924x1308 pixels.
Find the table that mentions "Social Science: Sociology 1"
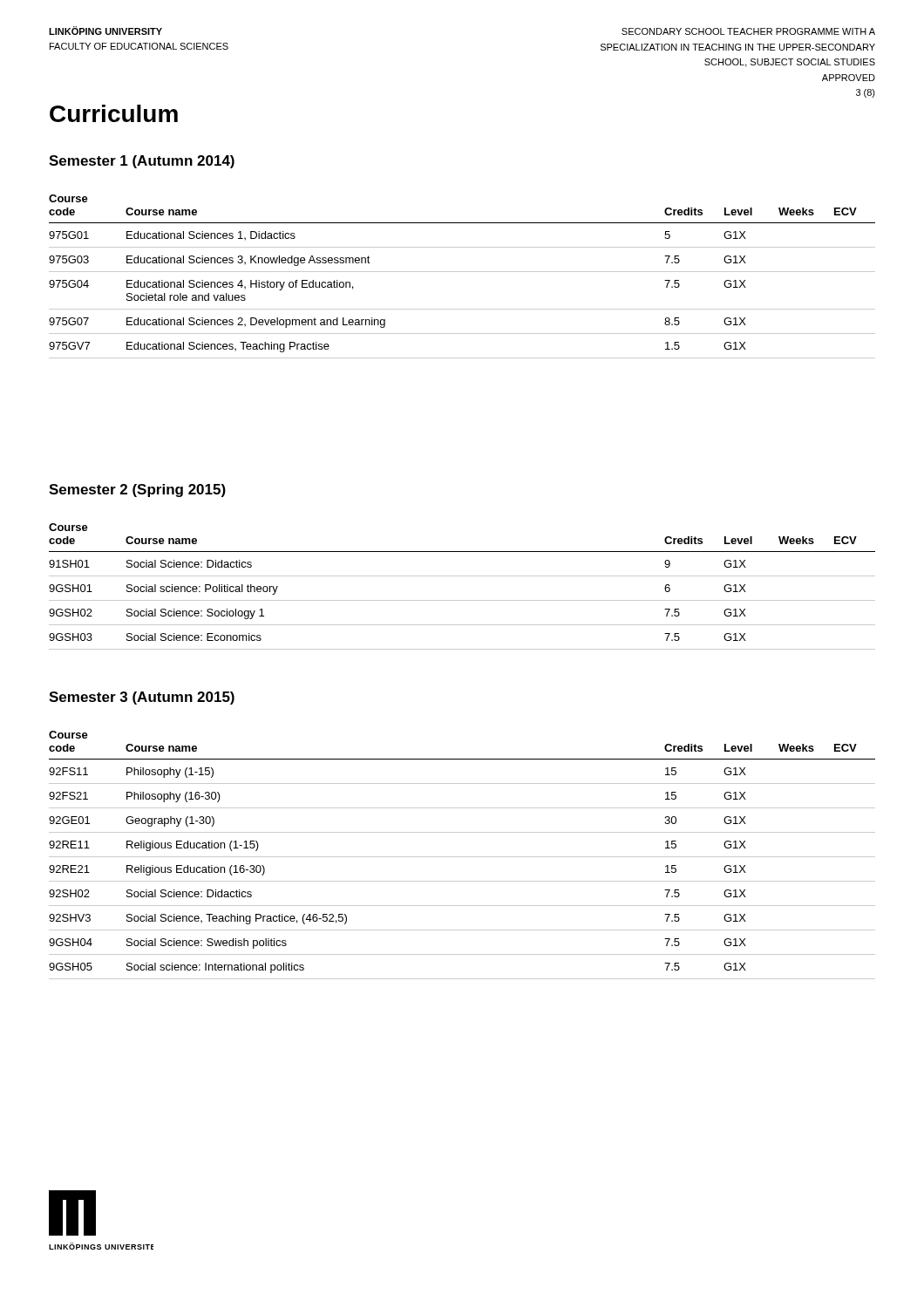click(x=462, y=583)
